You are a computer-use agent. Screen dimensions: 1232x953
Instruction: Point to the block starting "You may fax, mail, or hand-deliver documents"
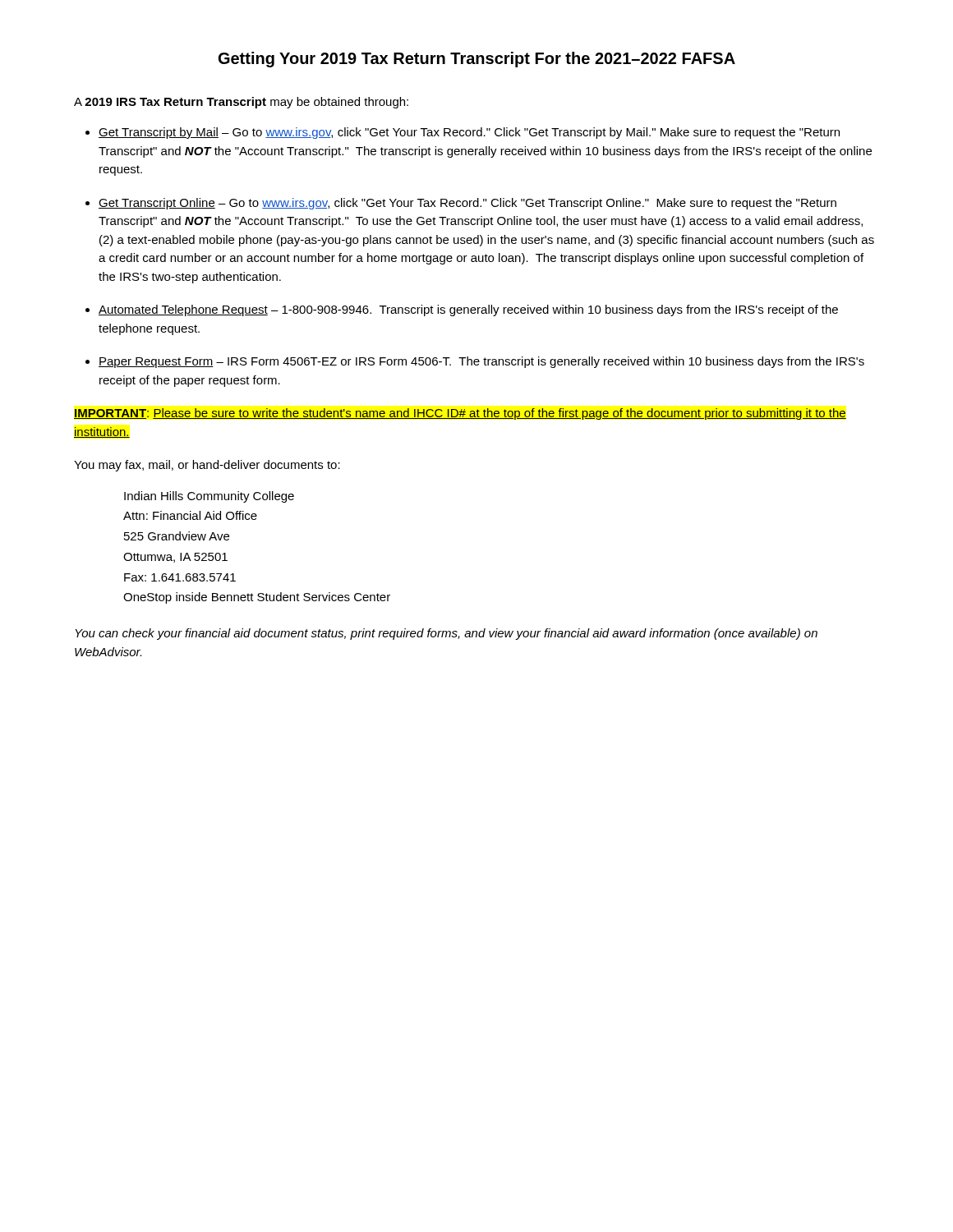click(x=207, y=464)
